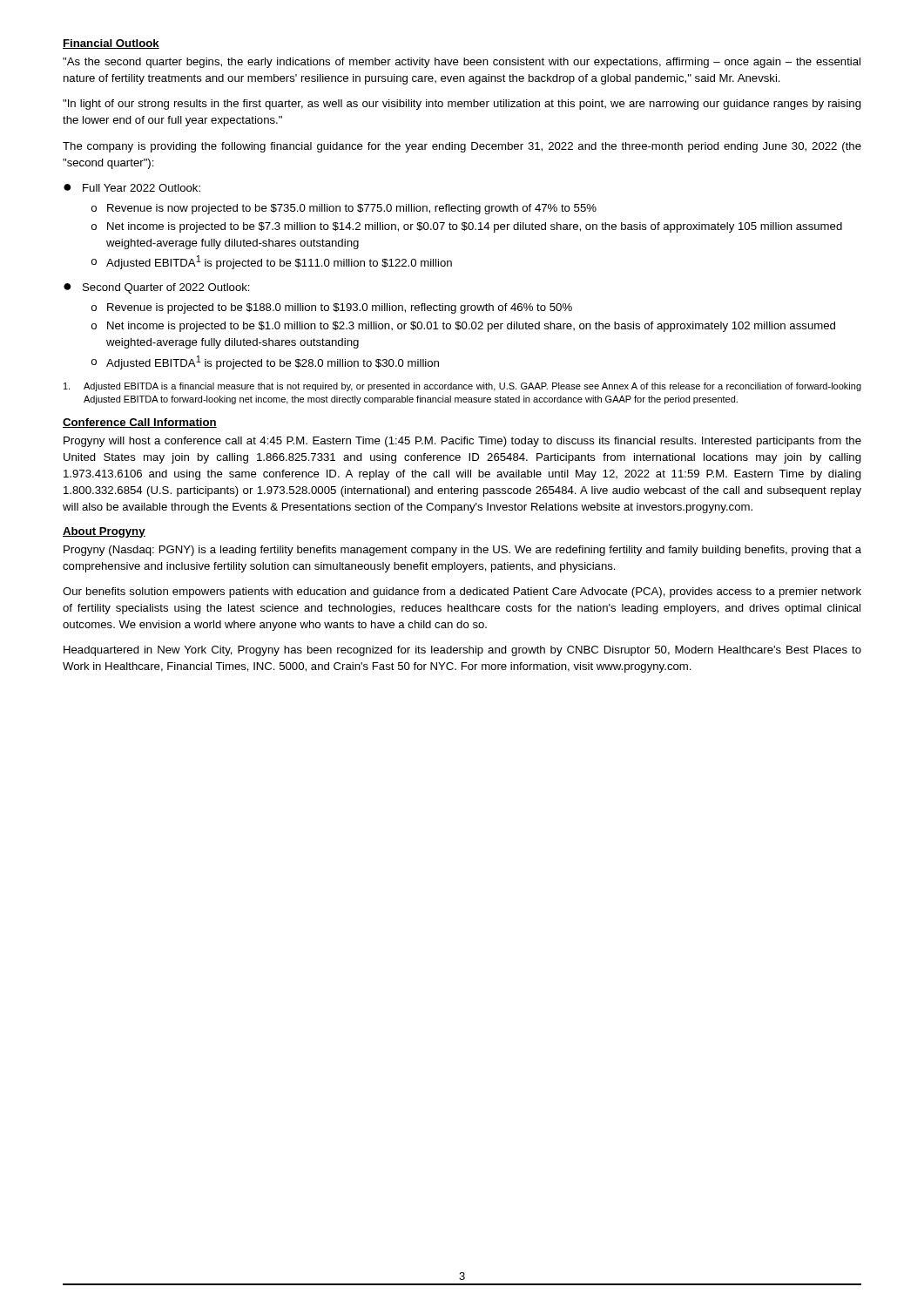Find the text block starting "Progyny (Nasdaq: PGNY) is a leading fertility"
This screenshot has width=924, height=1307.
point(462,557)
